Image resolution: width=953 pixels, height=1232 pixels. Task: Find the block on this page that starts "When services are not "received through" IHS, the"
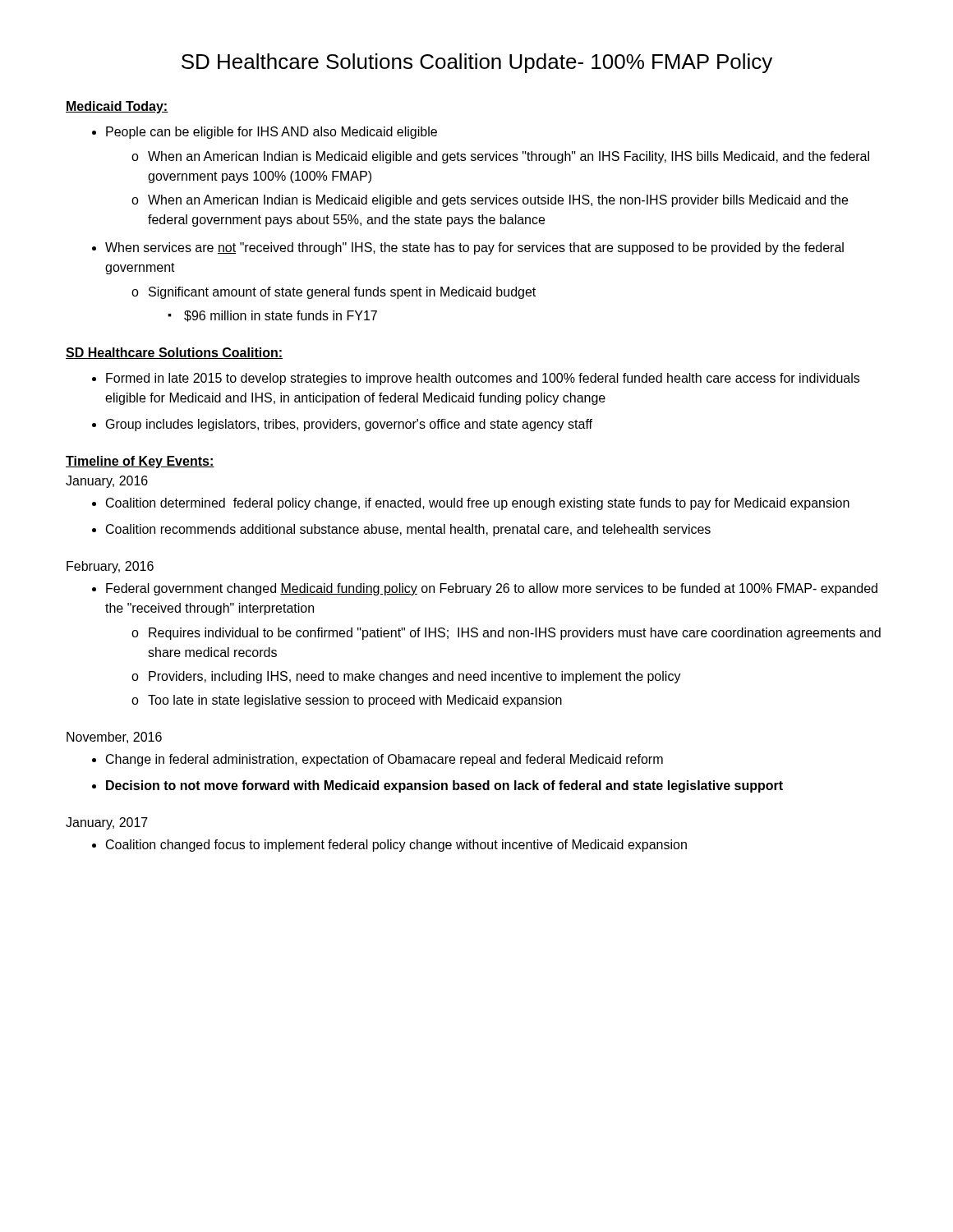[485, 282]
